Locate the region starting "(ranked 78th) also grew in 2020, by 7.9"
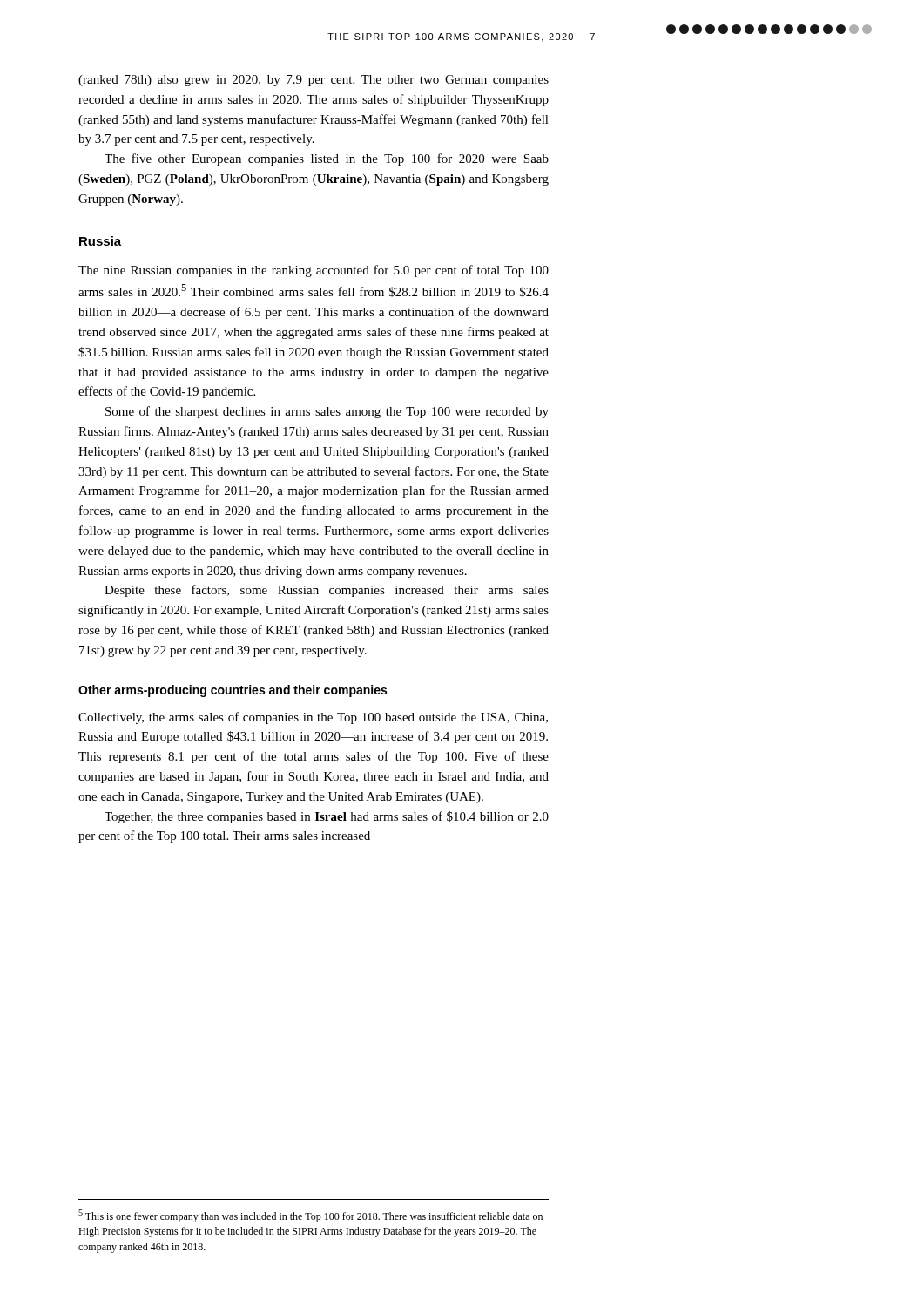Viewport: 924px width, 1307px height. 314,109
